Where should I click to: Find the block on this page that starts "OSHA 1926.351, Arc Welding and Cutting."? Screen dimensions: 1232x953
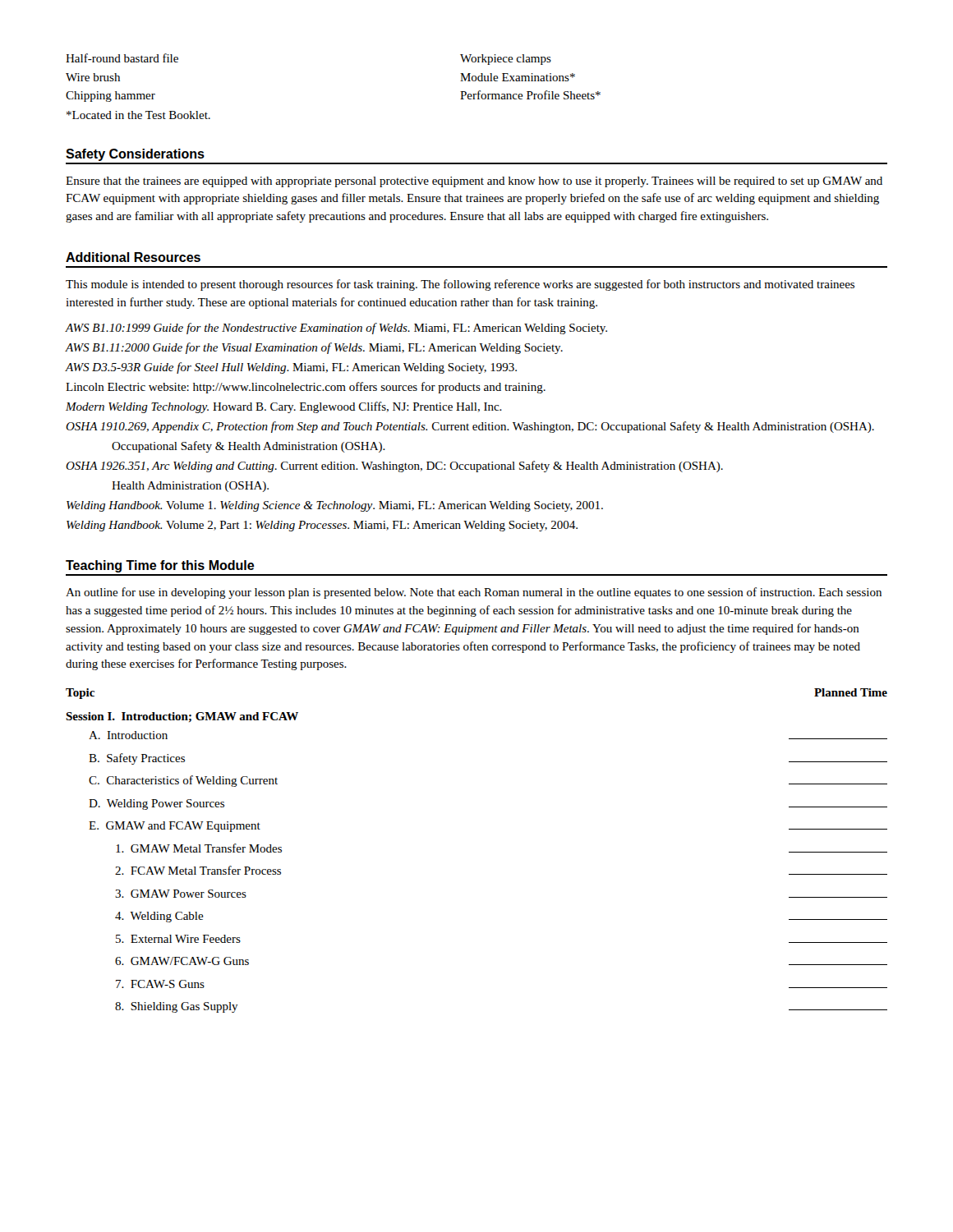407,466
